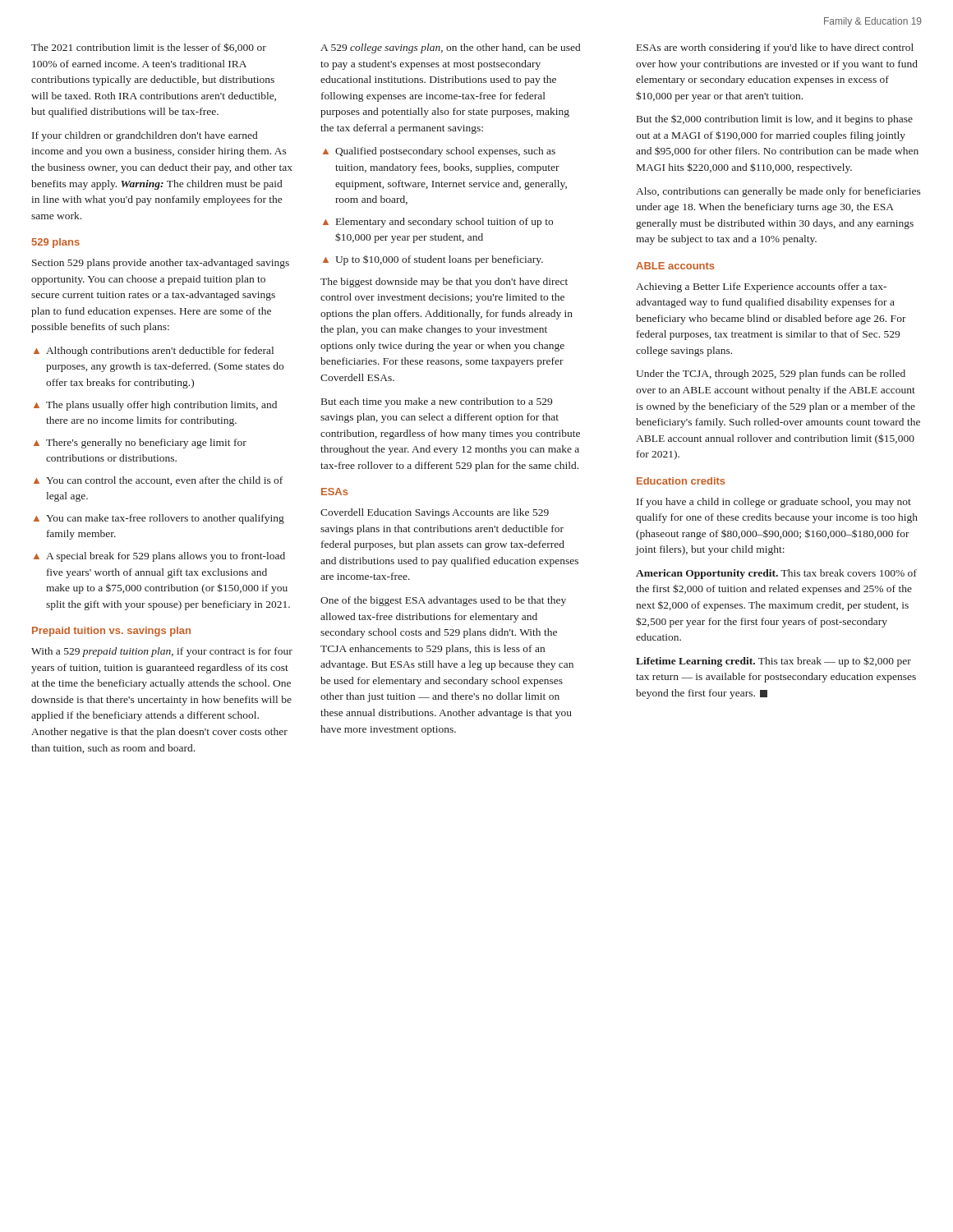The width and height of the screenshot is (953, 1232).
Task: Find the list item that says "▲ You can make tax-free rollovers"
Action: [x=162, y=526]
